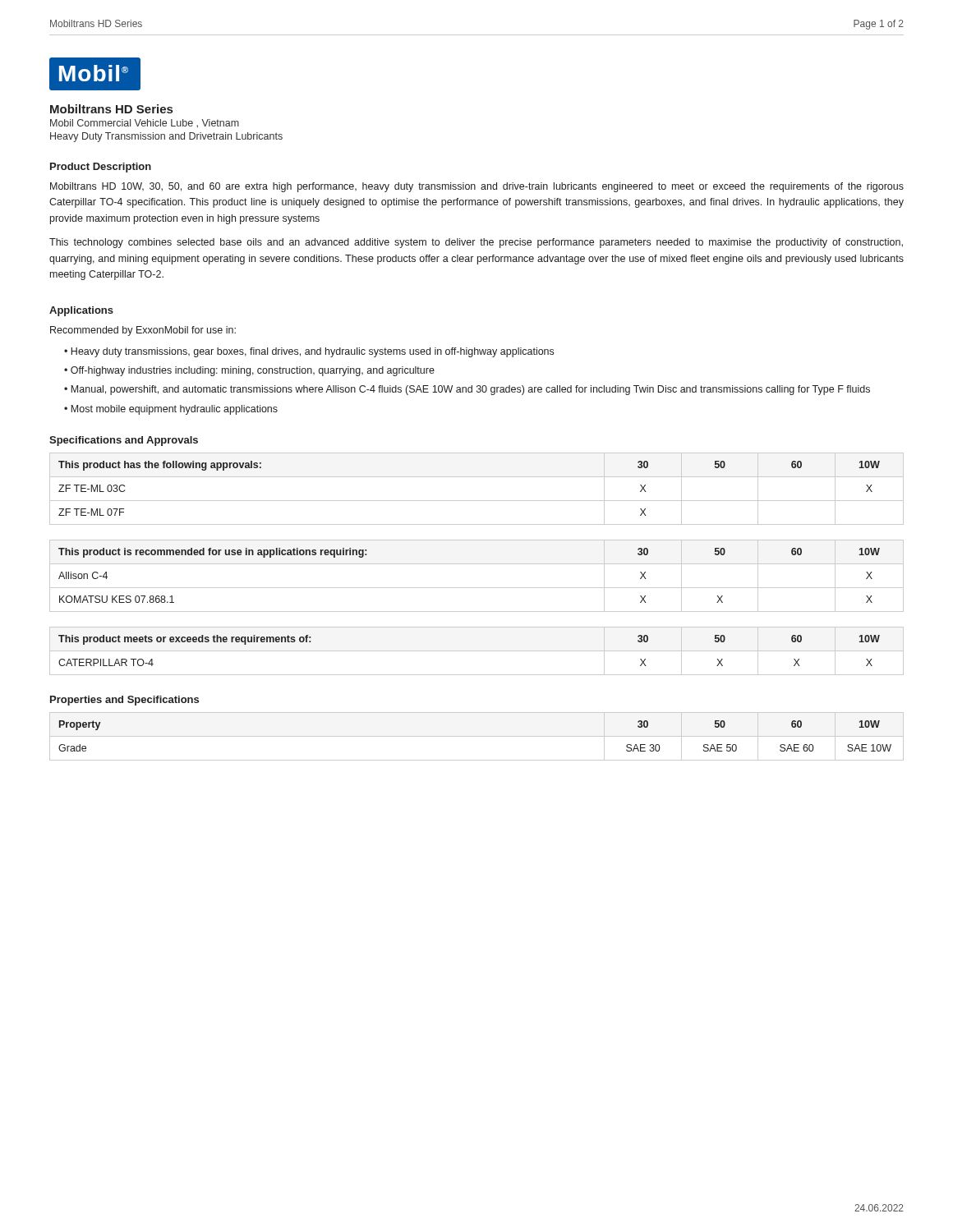Click on the text containing "Recommended by ExxonMobil for use in:"
The height and width of the screenshot is (1232, 953).
[x=143, y=330]
